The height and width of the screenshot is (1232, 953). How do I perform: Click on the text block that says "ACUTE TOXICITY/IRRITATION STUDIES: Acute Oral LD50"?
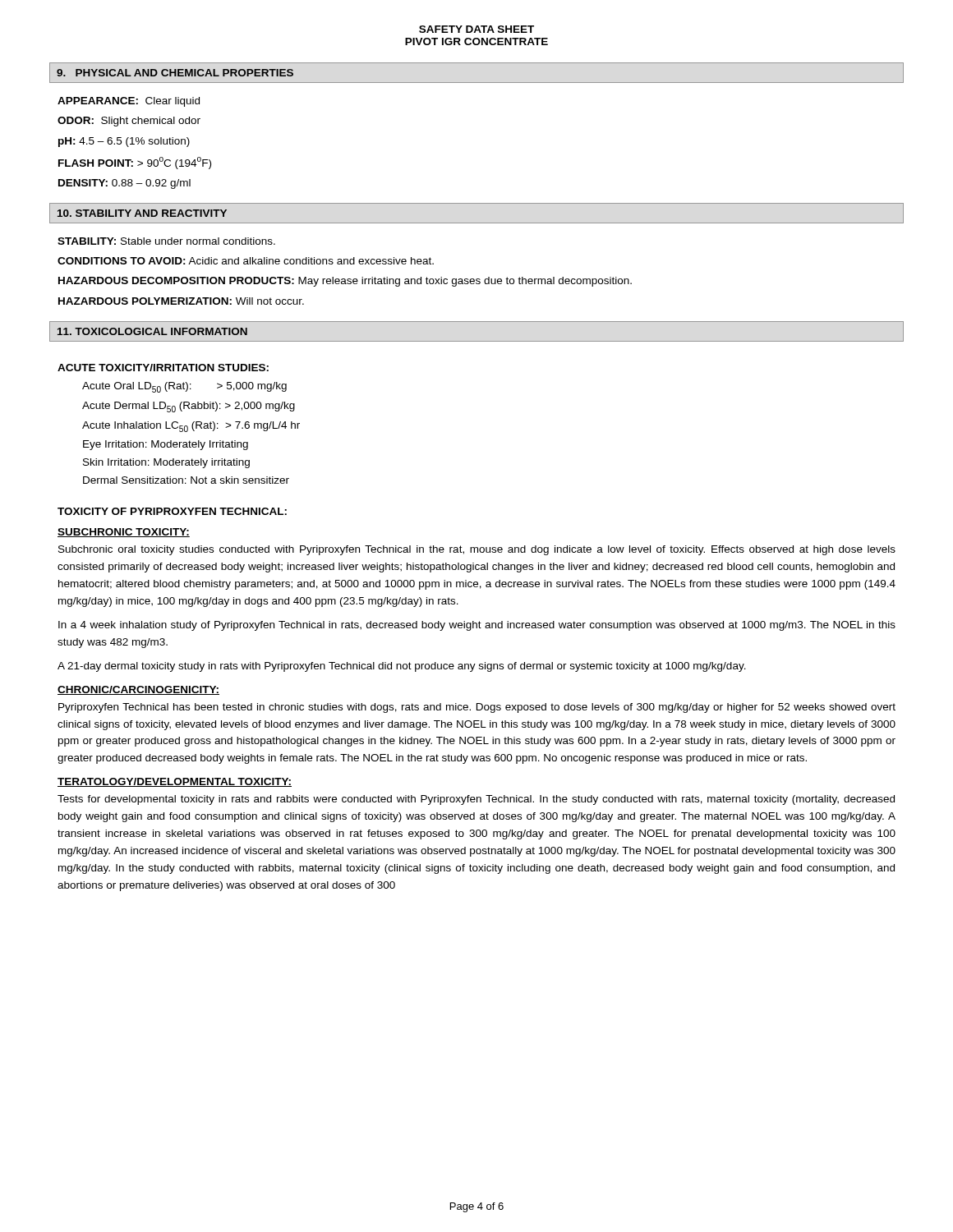point(163,368)
